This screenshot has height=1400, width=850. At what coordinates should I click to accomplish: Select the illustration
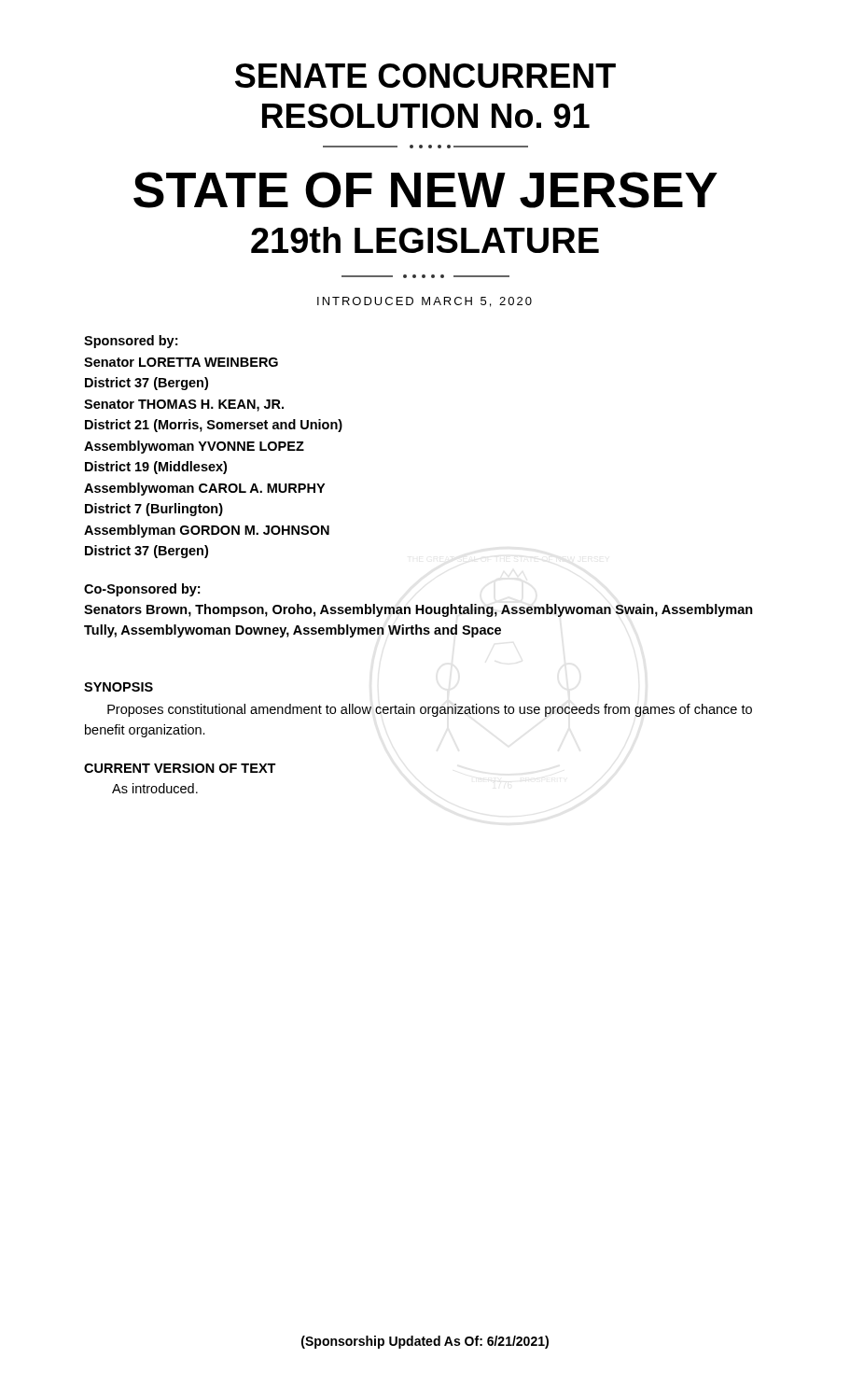tap(509, 686)
